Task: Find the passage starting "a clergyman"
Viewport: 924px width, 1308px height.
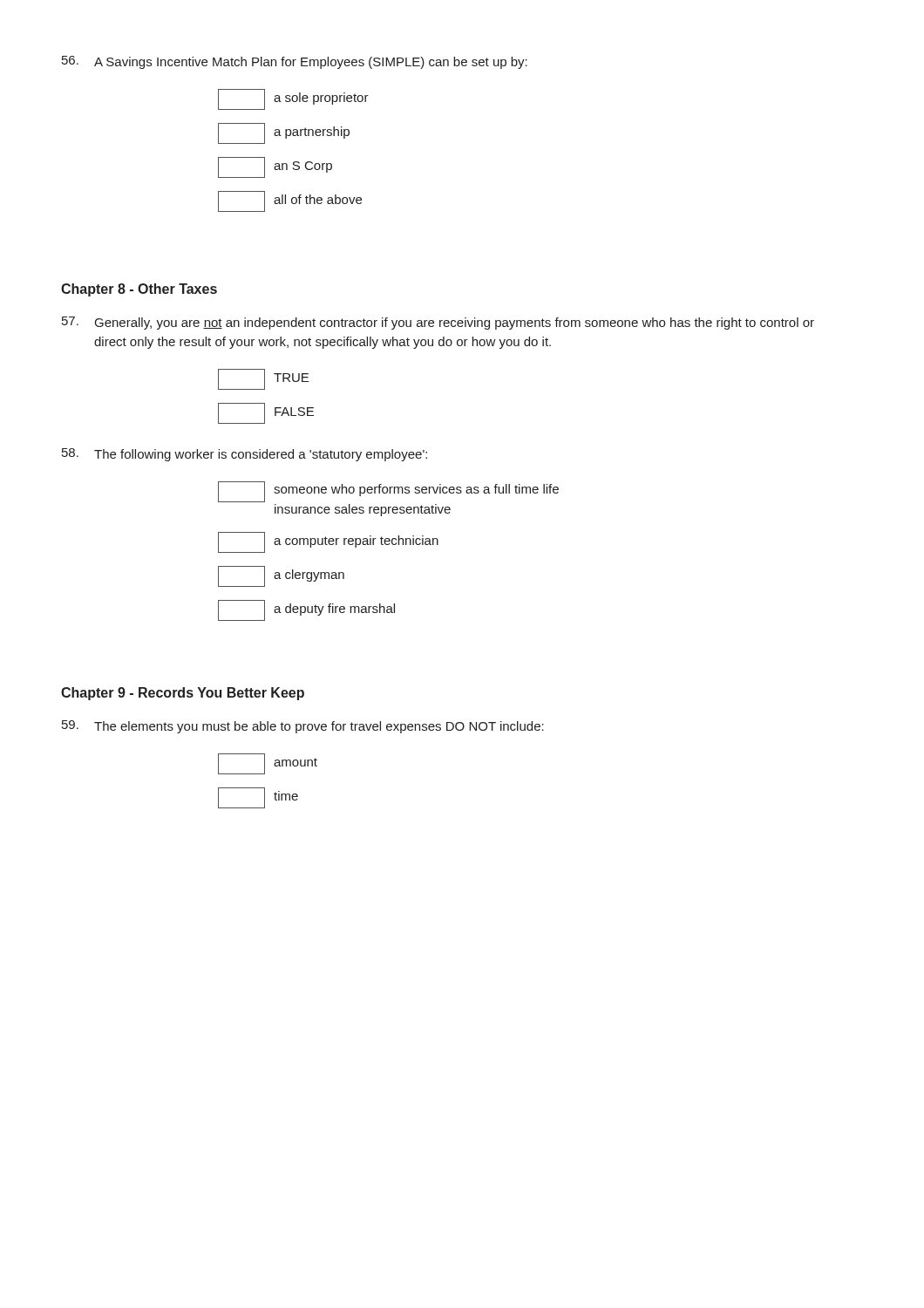Action: click(281, 576)
